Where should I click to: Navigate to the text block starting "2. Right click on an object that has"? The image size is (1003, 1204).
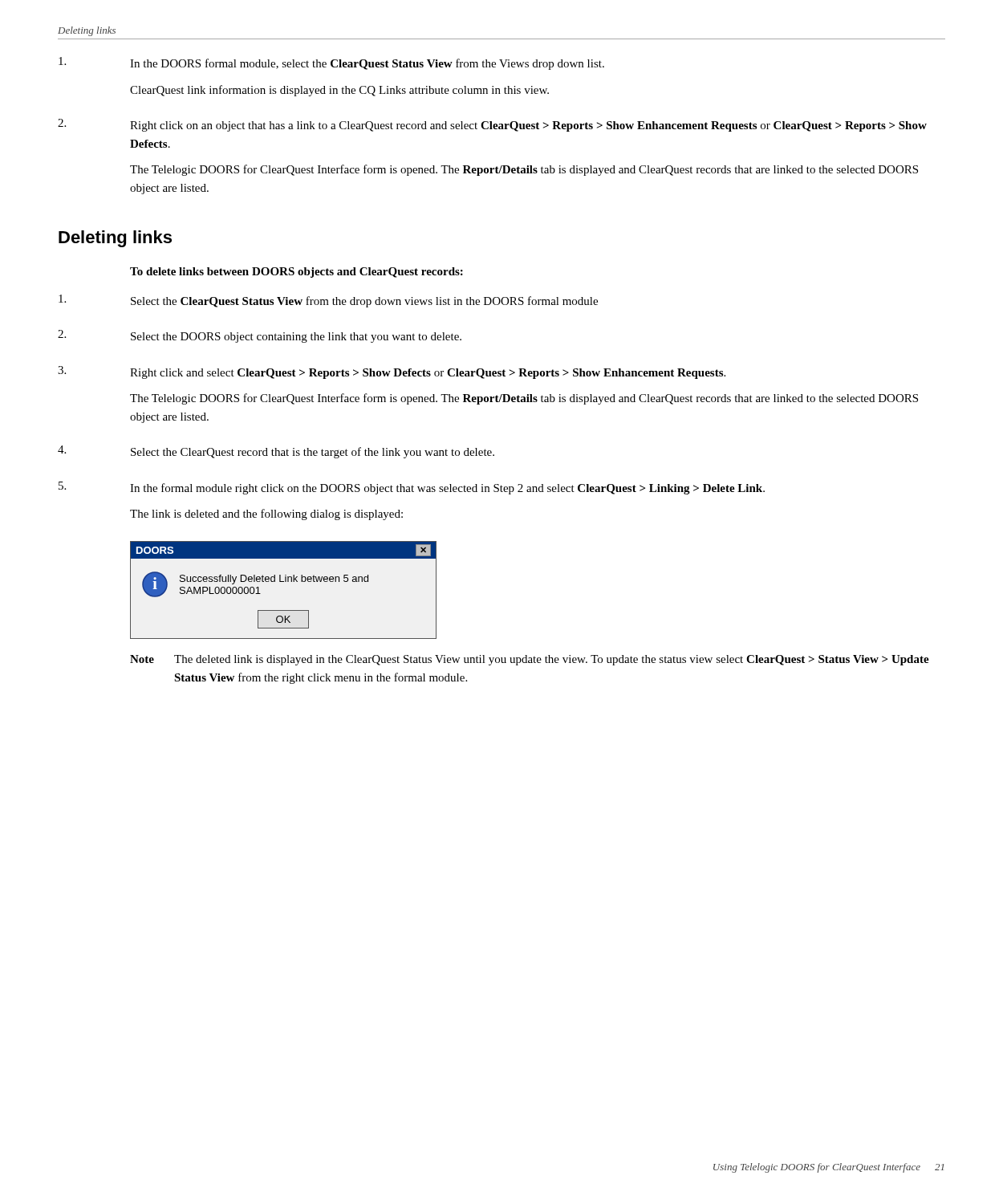coord(501,160)
